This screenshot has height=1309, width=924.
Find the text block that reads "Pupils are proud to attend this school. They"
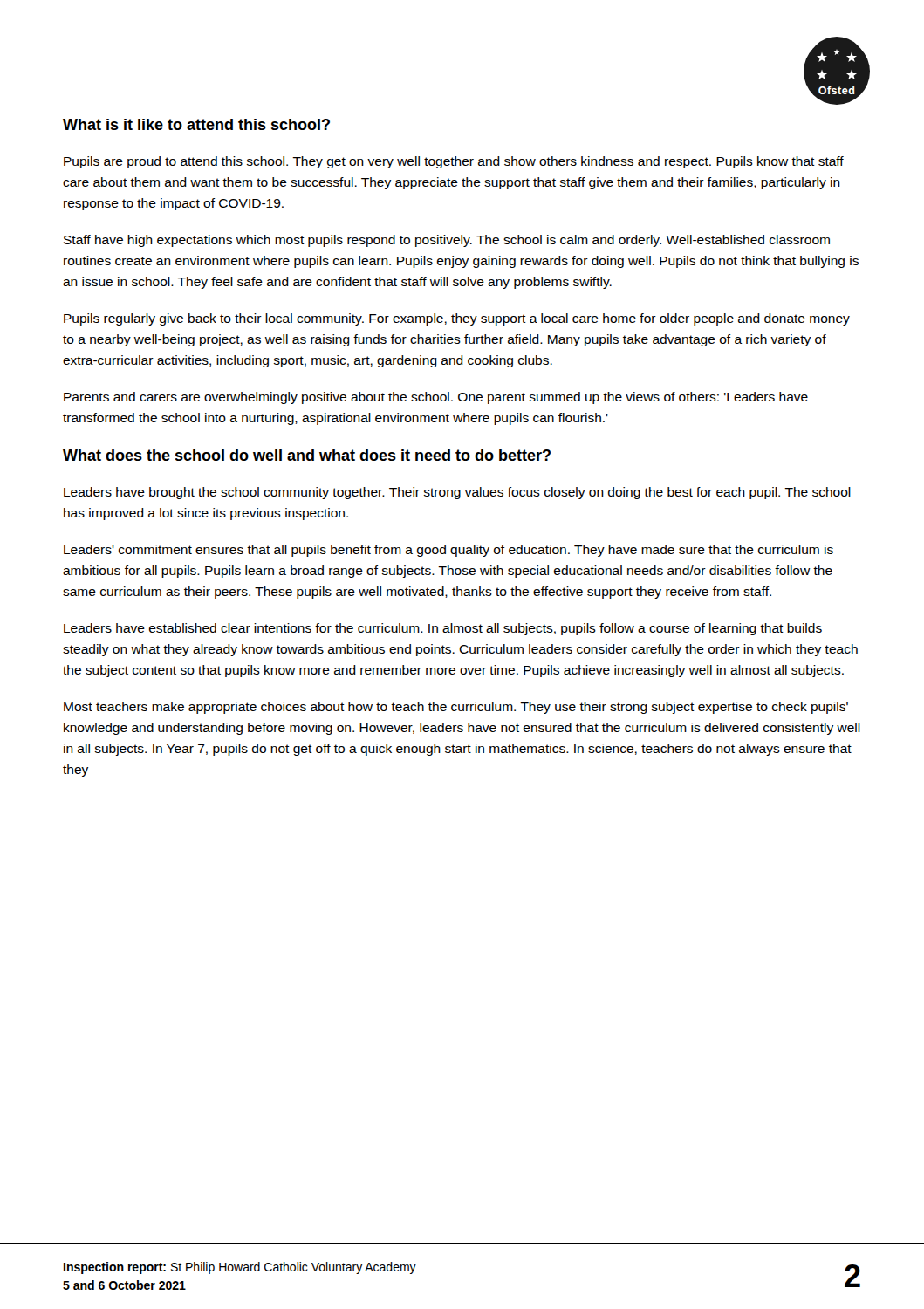click(453, 182)
